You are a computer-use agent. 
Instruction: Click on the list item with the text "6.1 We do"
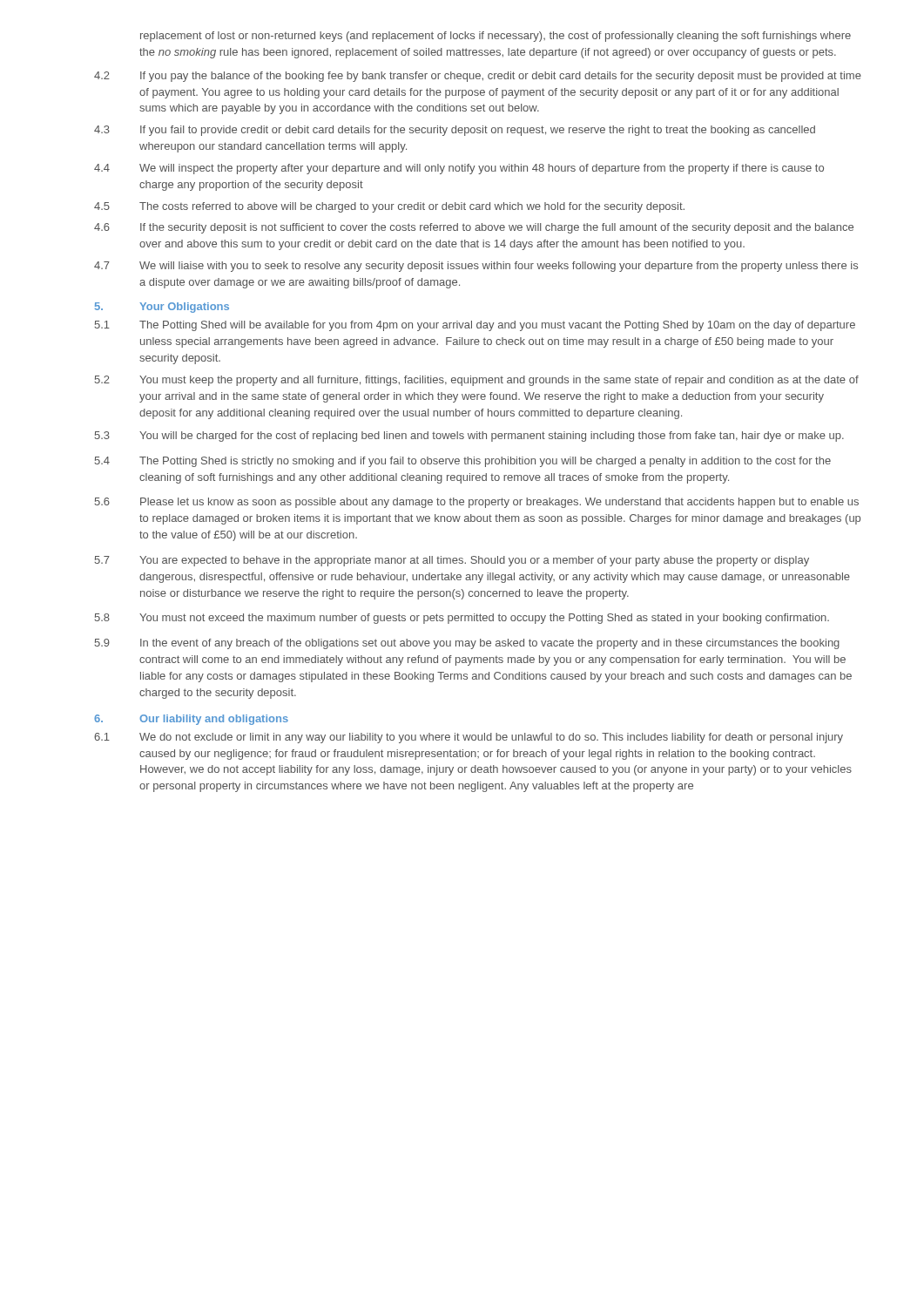coord(478,762)
